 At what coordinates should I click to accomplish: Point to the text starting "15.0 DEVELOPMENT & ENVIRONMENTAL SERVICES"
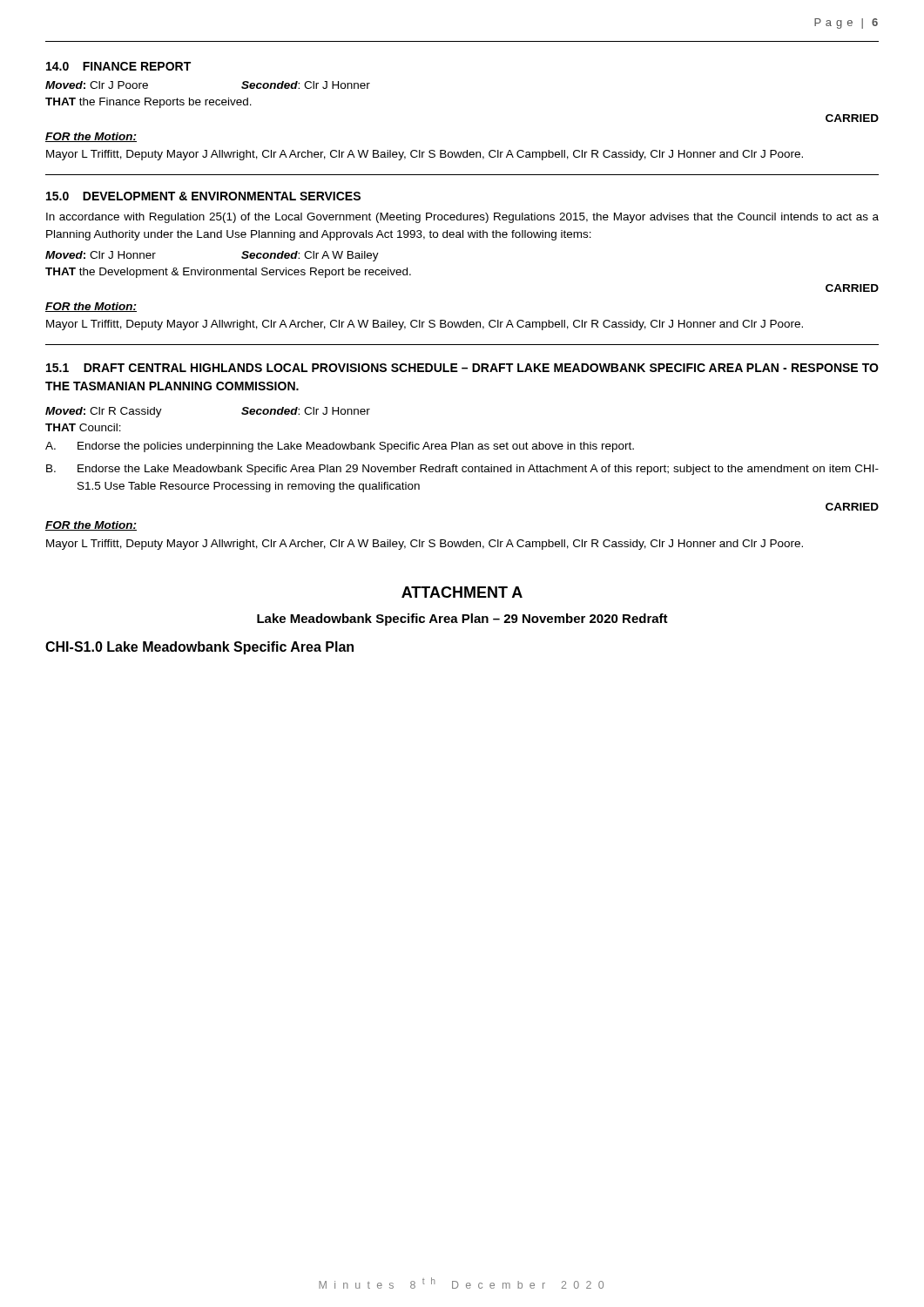[203, 196]
